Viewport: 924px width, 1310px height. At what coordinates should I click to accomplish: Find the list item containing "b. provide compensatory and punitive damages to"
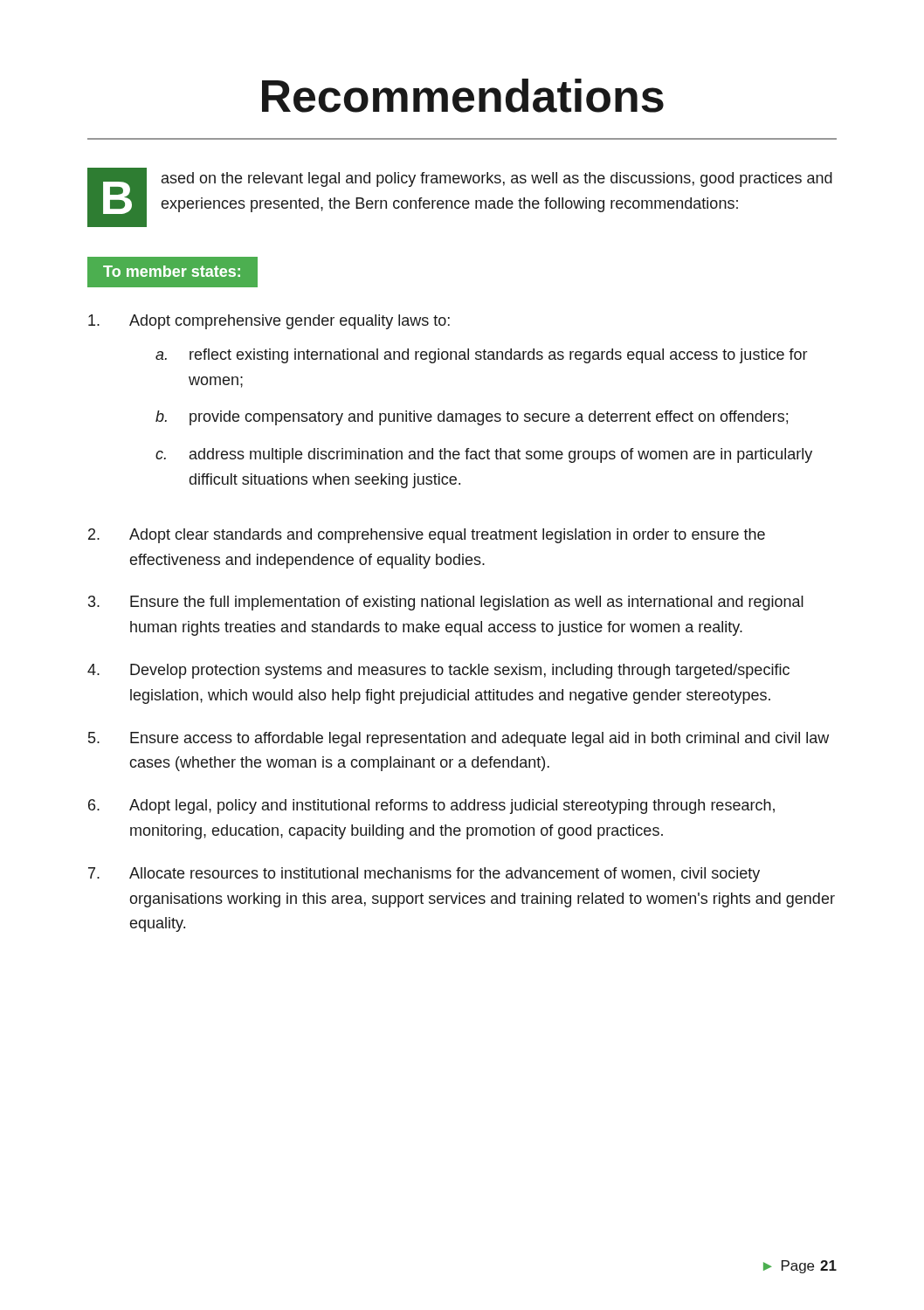(x=472, y=417)
